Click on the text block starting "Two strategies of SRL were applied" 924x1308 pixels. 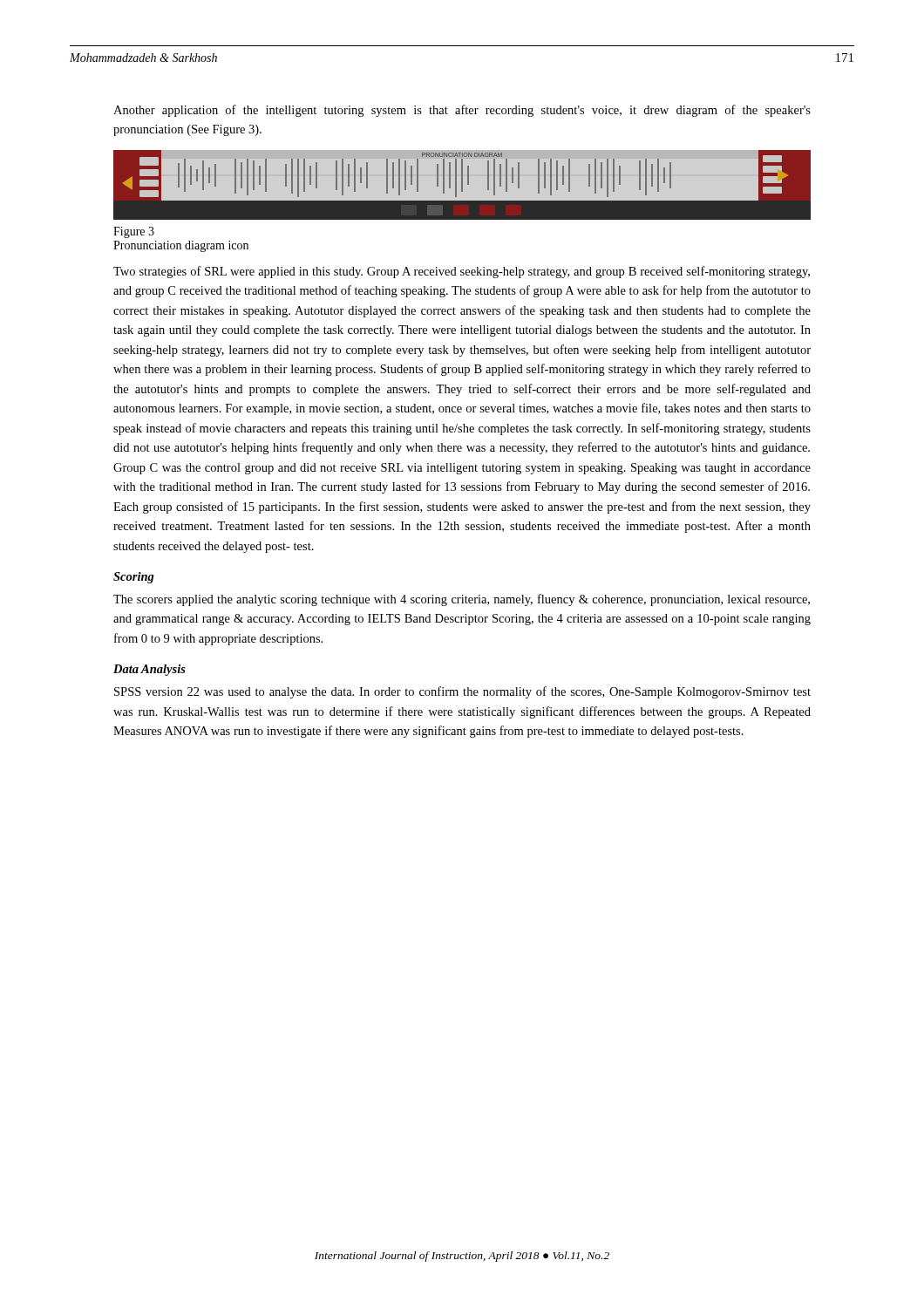point(462,408)
